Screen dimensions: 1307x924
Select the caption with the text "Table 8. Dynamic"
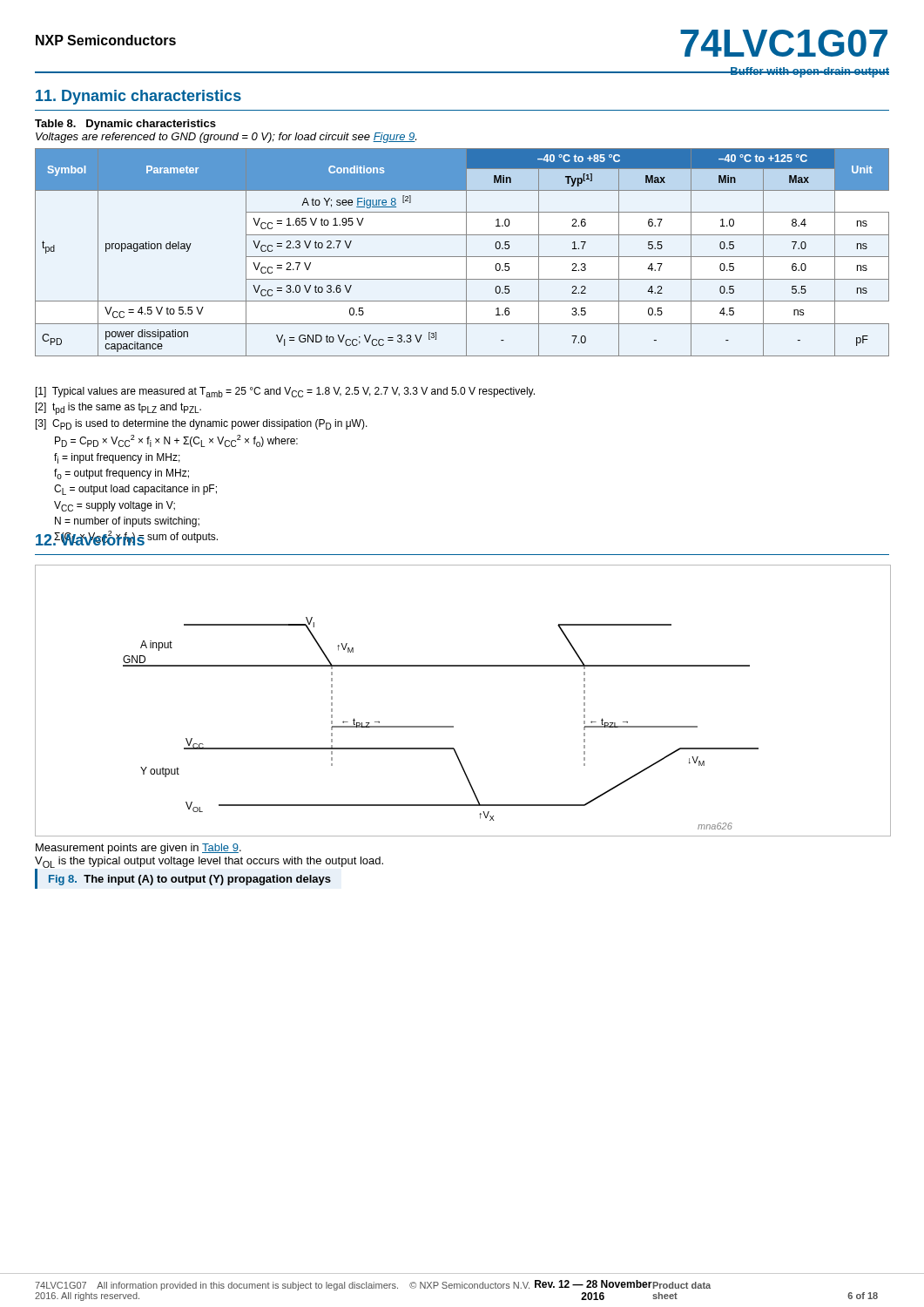[226, 130]
